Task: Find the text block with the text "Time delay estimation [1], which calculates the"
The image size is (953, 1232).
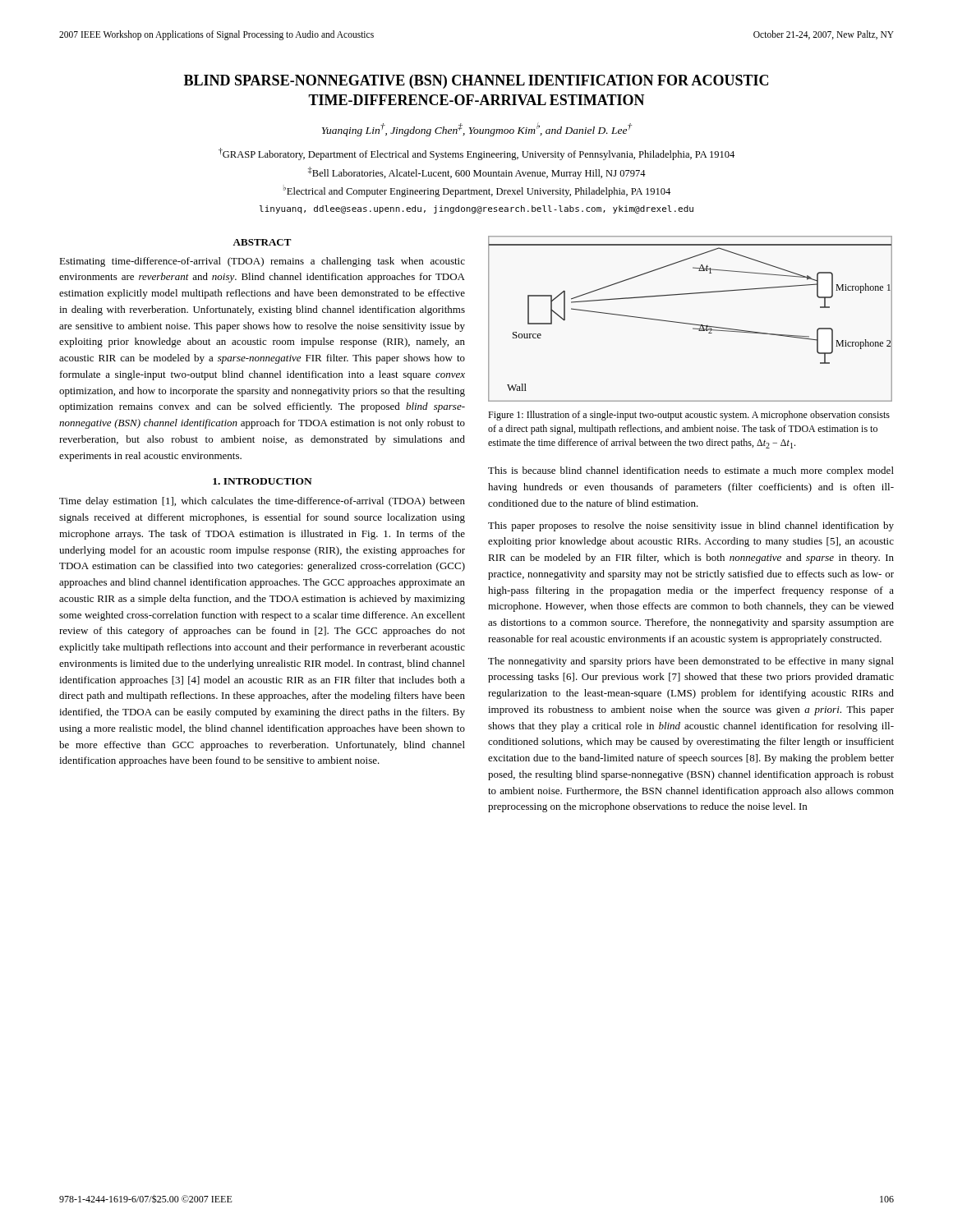Action: 262,631
